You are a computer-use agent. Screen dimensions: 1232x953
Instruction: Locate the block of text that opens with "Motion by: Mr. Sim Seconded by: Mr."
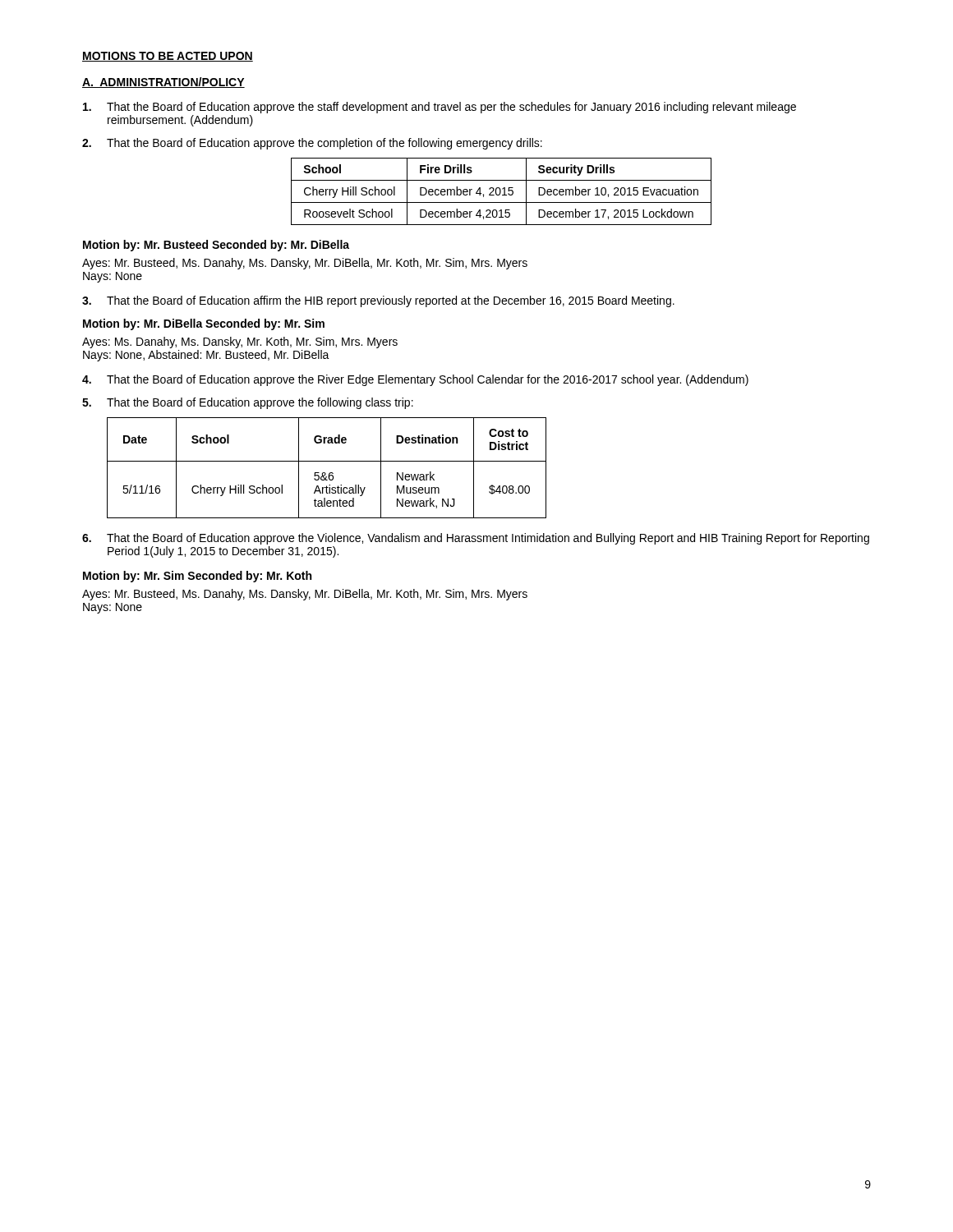(x=197, y=576)
